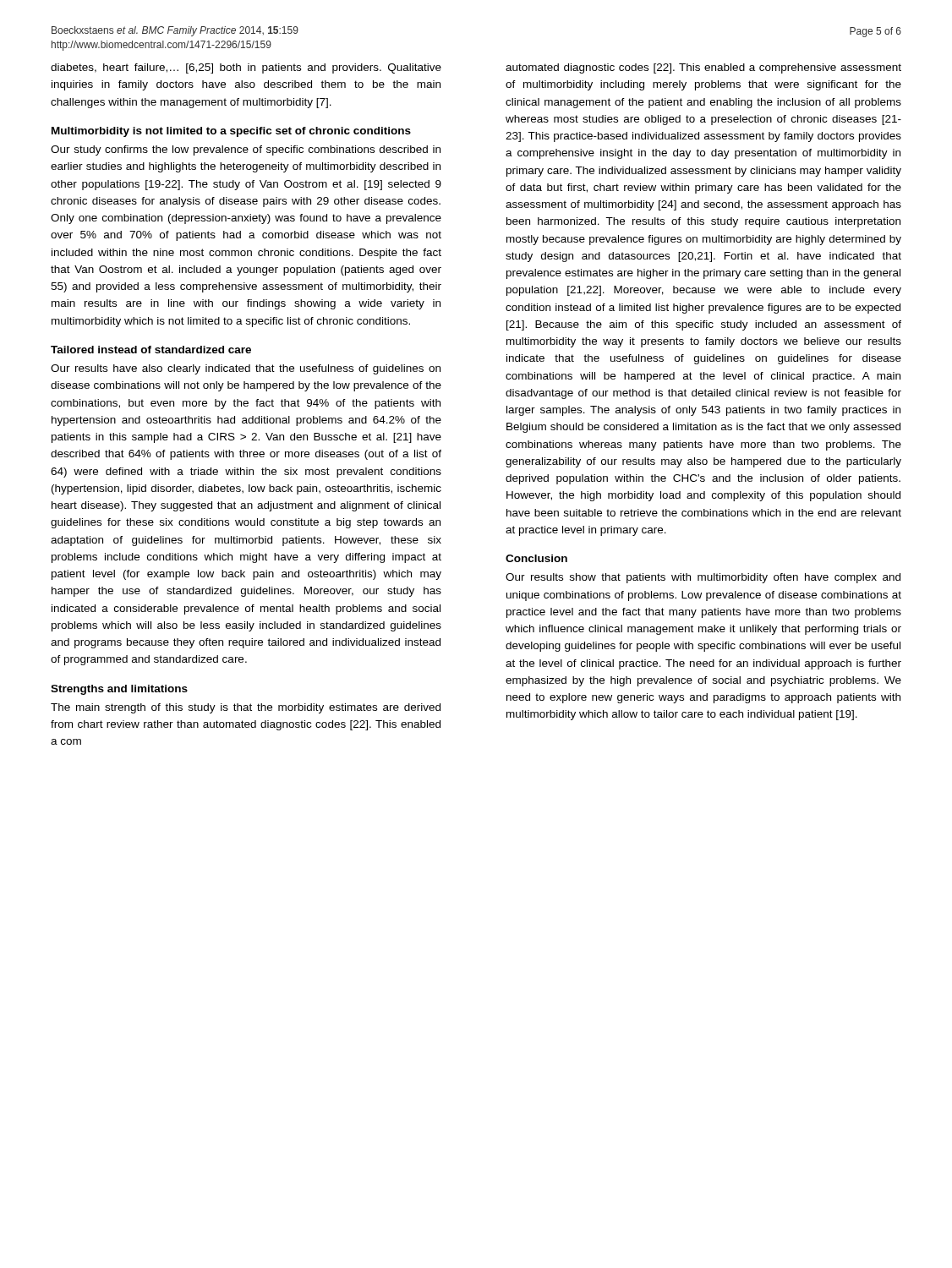
Task: Locate the block starting "automated diagnostic codes [22]. This"
Action: 703,299
